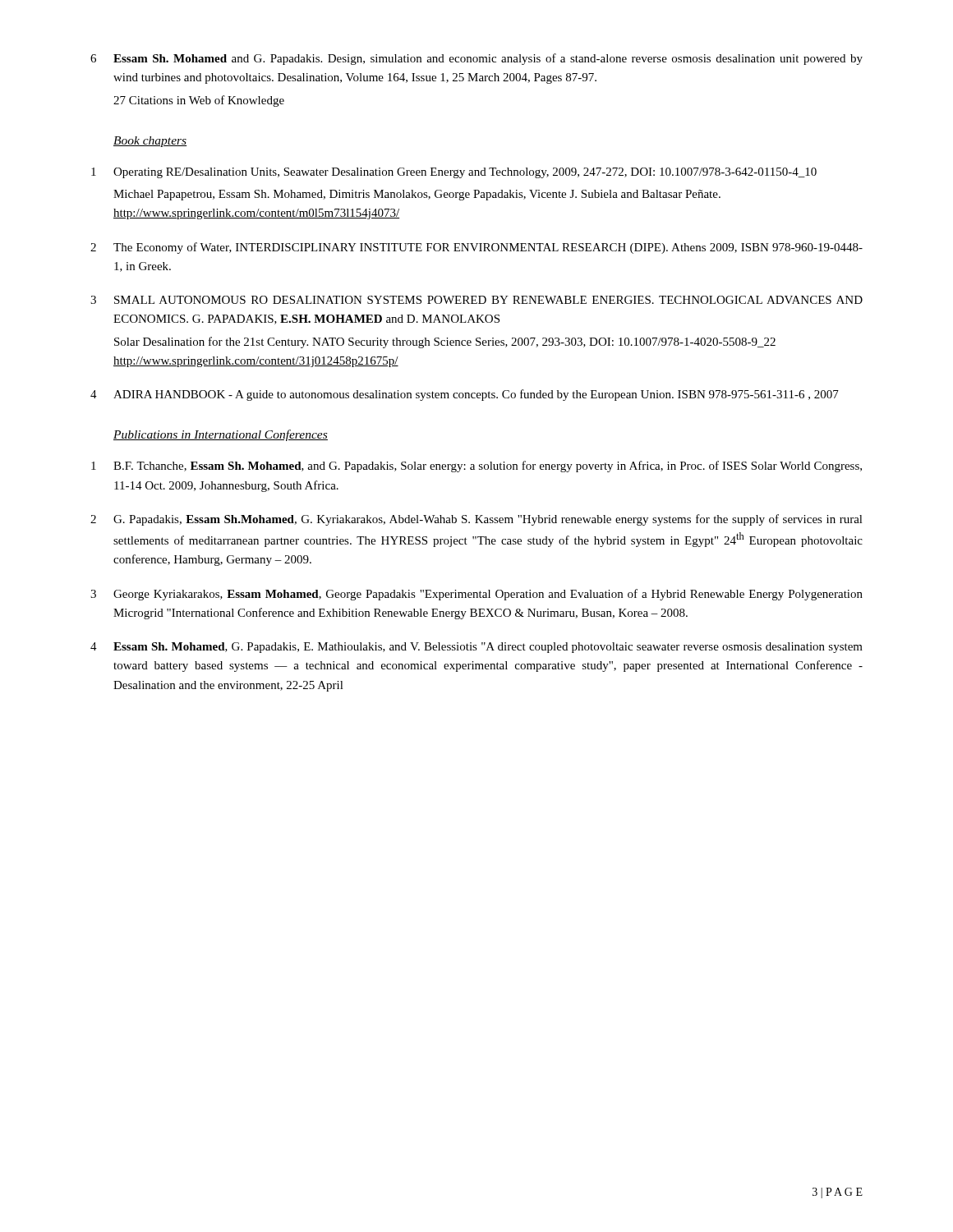Locate the list item that reads "4 ADIRA HANDBOOK - A guide"

pyautogui.click(x=476, y=395)
